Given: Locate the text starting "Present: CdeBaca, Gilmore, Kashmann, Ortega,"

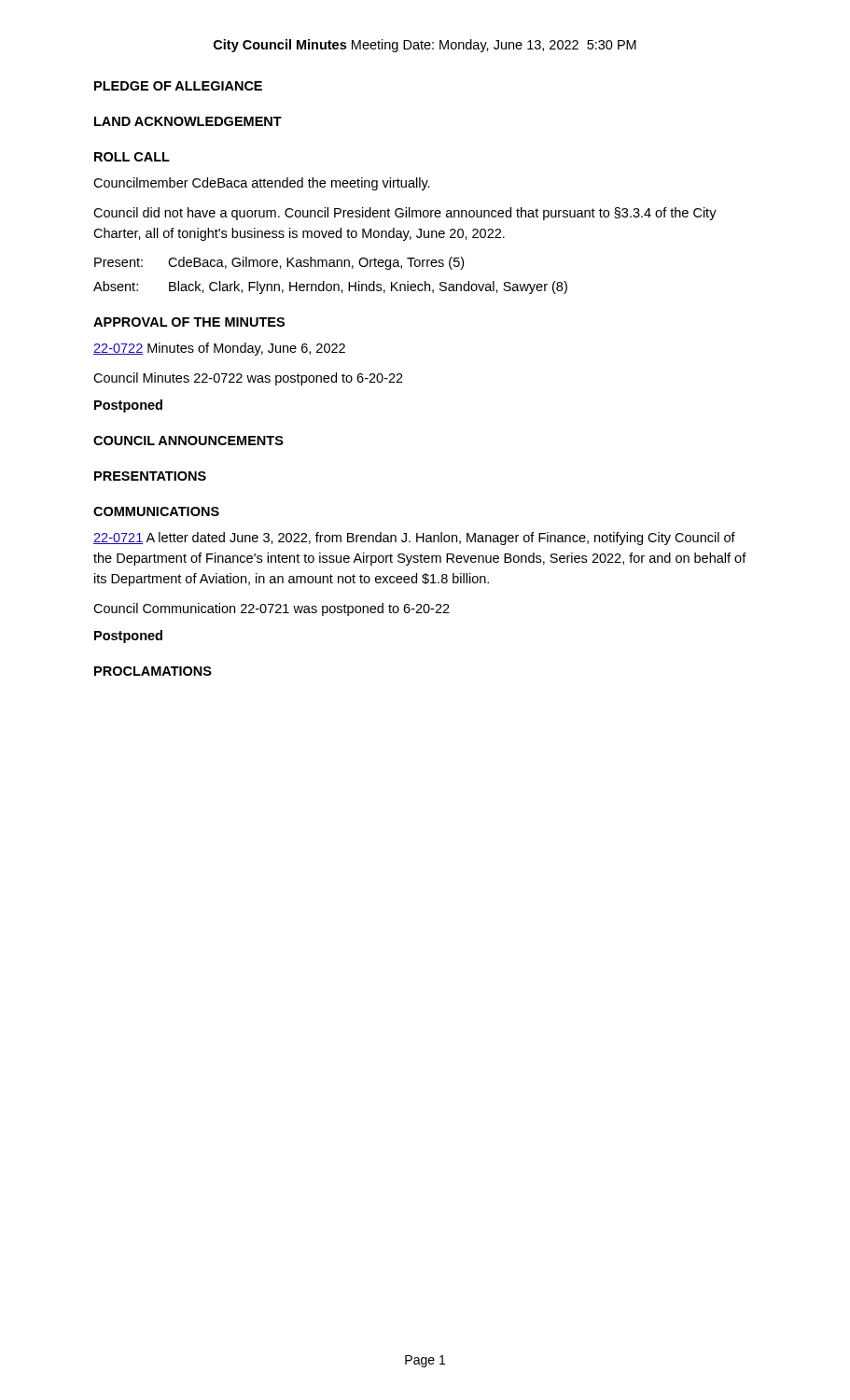Looking at the screenshot, I should click(x=425, y=263).
